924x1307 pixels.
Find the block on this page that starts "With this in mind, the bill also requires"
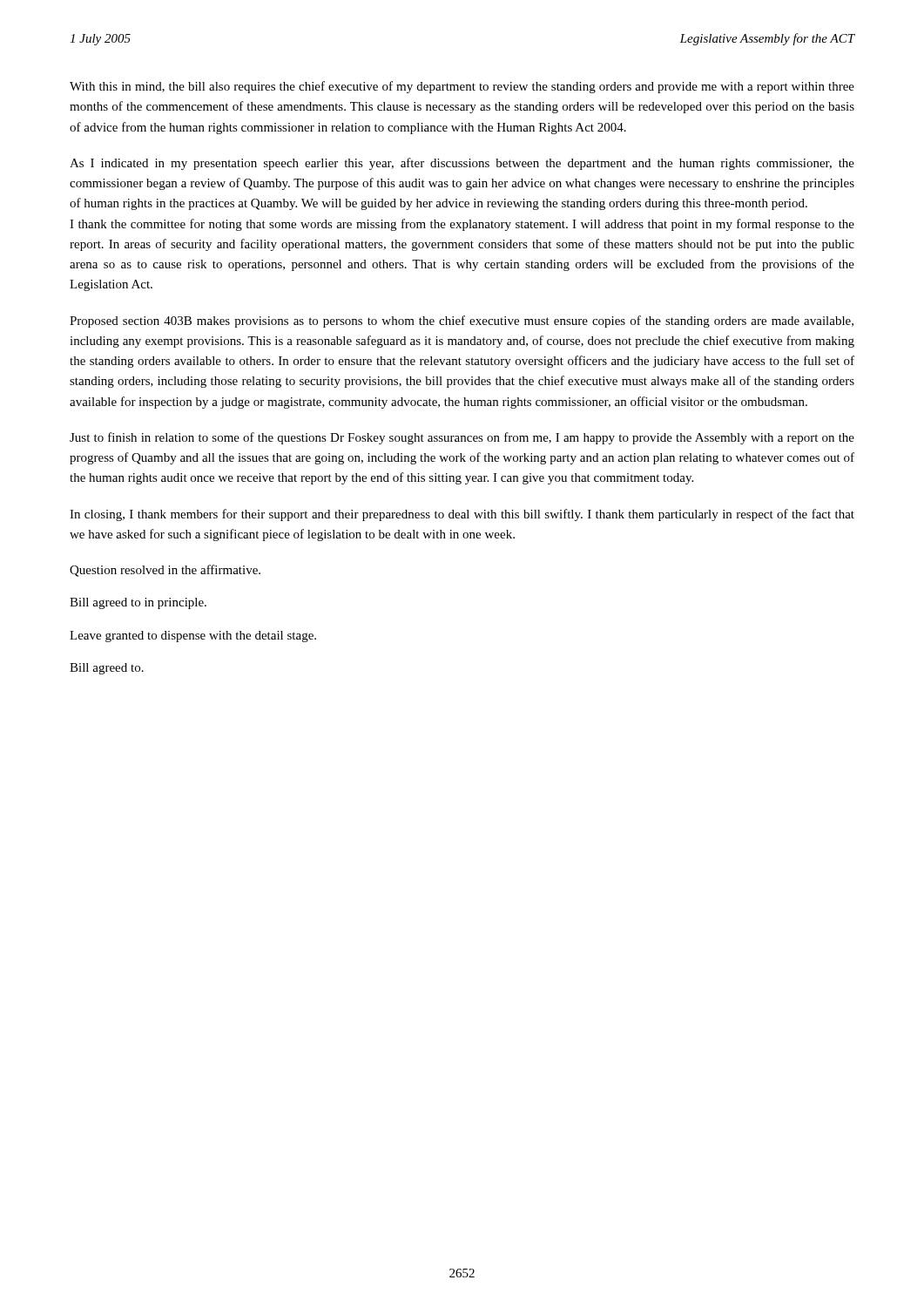462,107
